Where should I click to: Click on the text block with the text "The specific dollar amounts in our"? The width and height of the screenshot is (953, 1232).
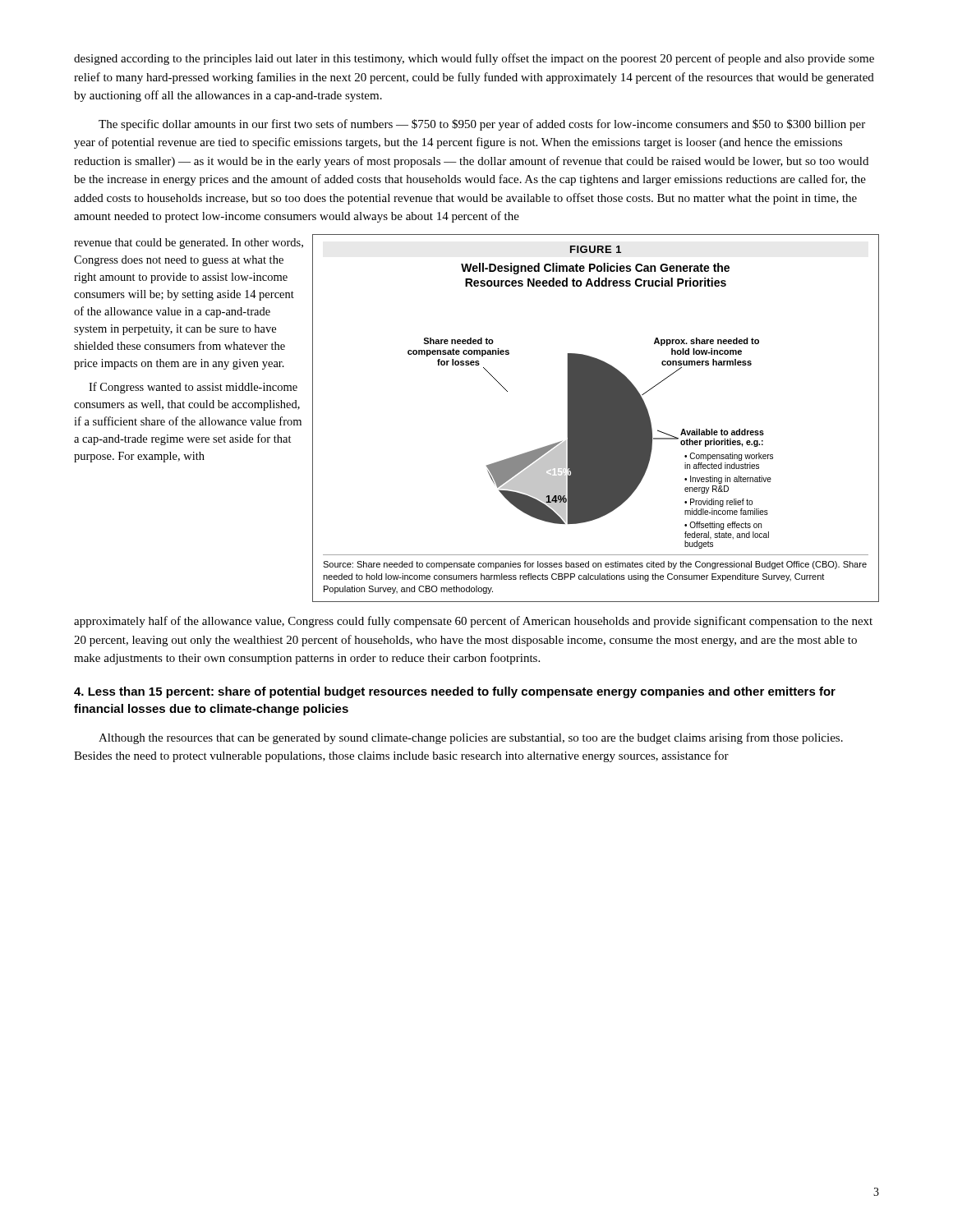[x=476, y=170]
